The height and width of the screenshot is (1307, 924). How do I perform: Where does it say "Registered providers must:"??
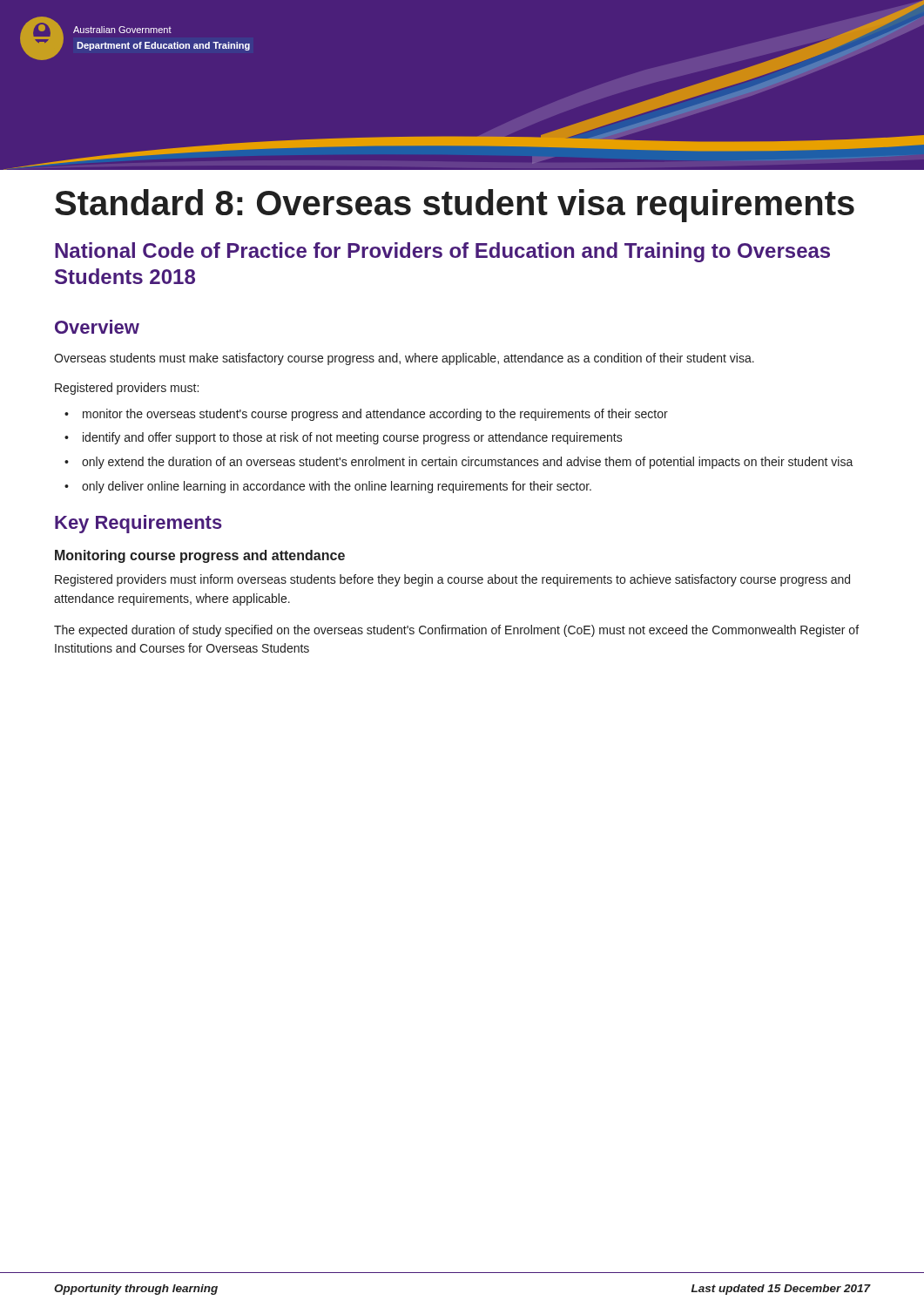coord(127,388)
